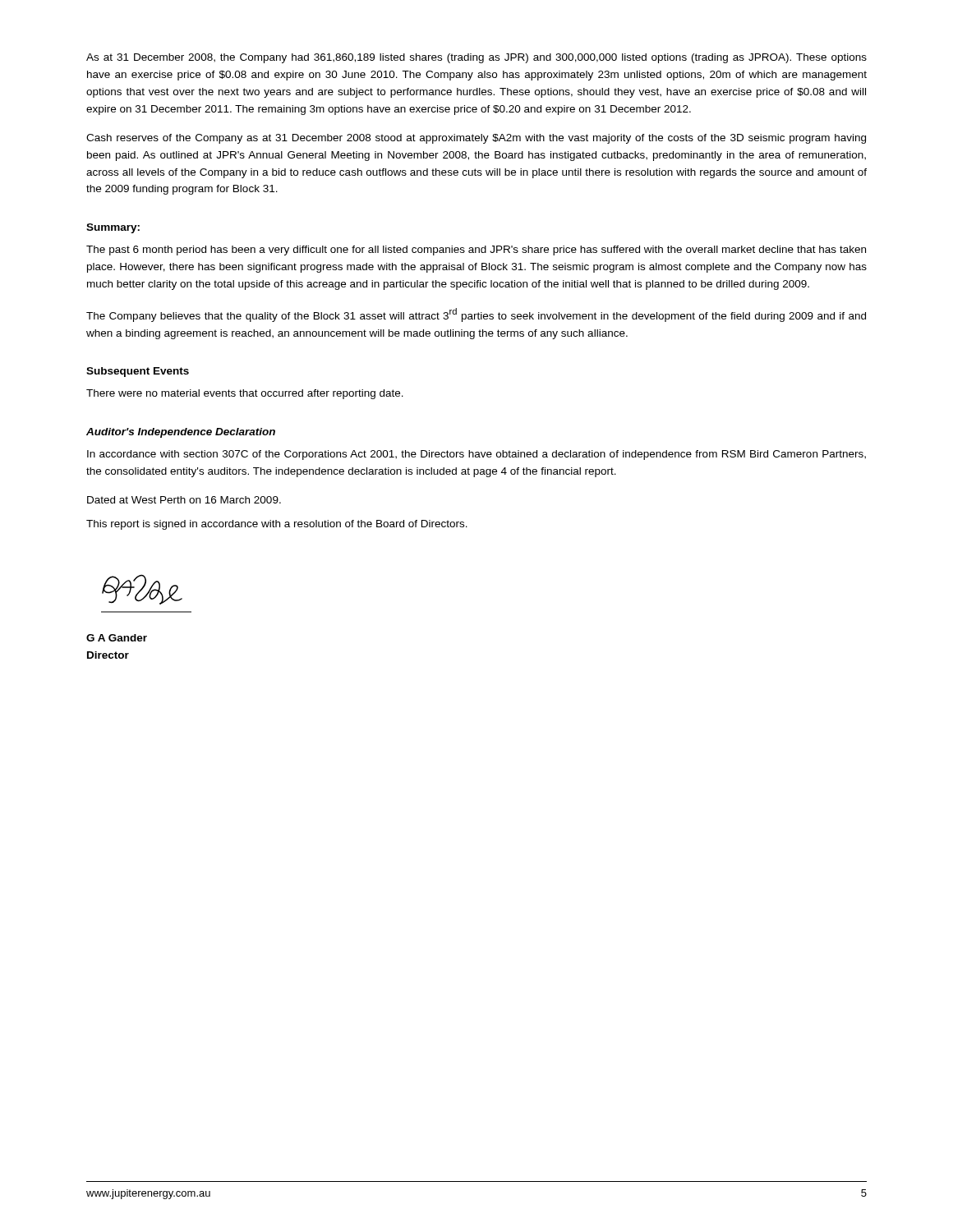Viewport: 953px width, 1232px height.
Task: Select the text block starting "Subsequent Events"
Action: (138, 371)
